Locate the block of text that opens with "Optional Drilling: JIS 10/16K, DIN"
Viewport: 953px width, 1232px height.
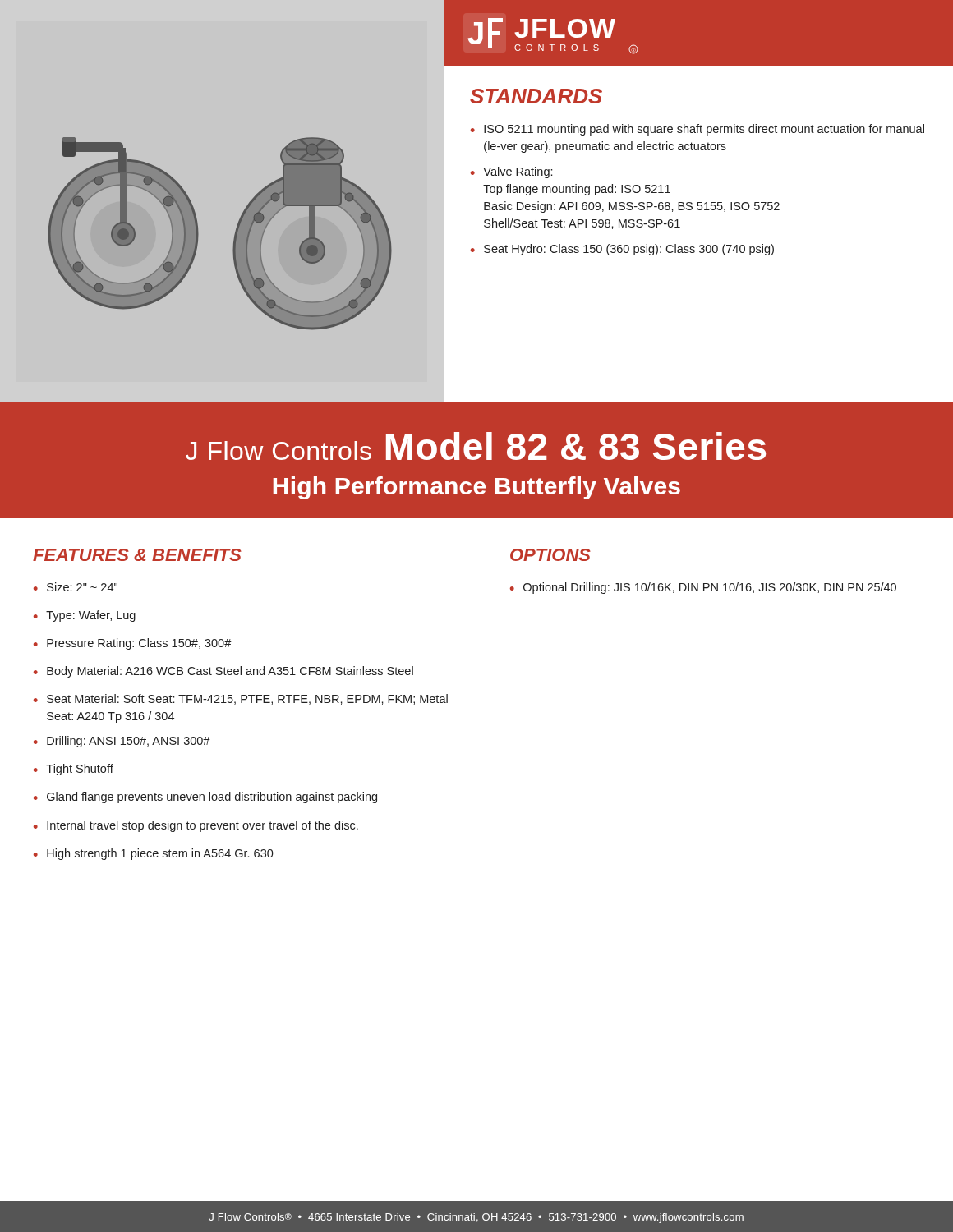click(x=710, y=587)
